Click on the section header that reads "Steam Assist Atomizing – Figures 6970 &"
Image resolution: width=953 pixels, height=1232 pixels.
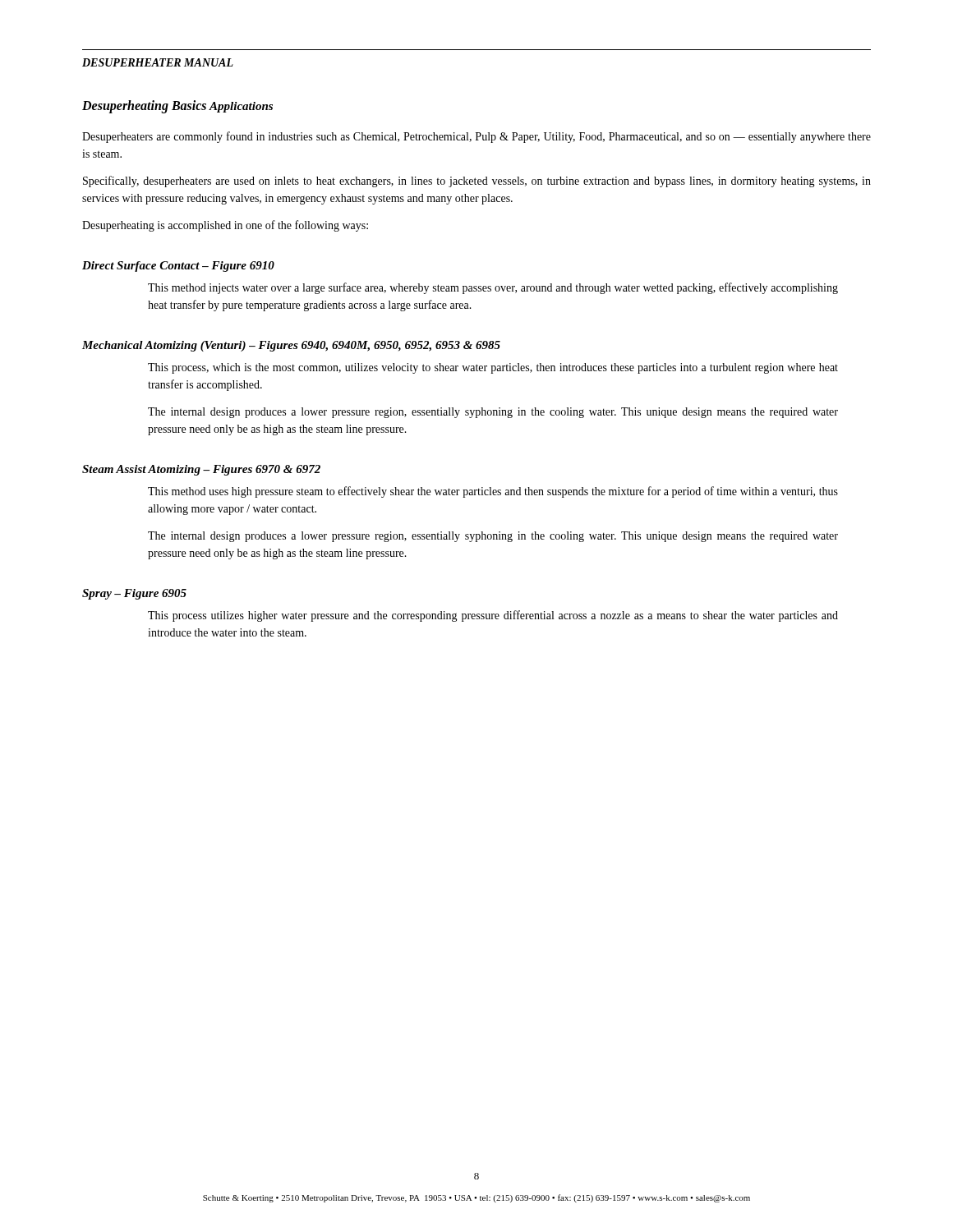click(x=201, y=469)
